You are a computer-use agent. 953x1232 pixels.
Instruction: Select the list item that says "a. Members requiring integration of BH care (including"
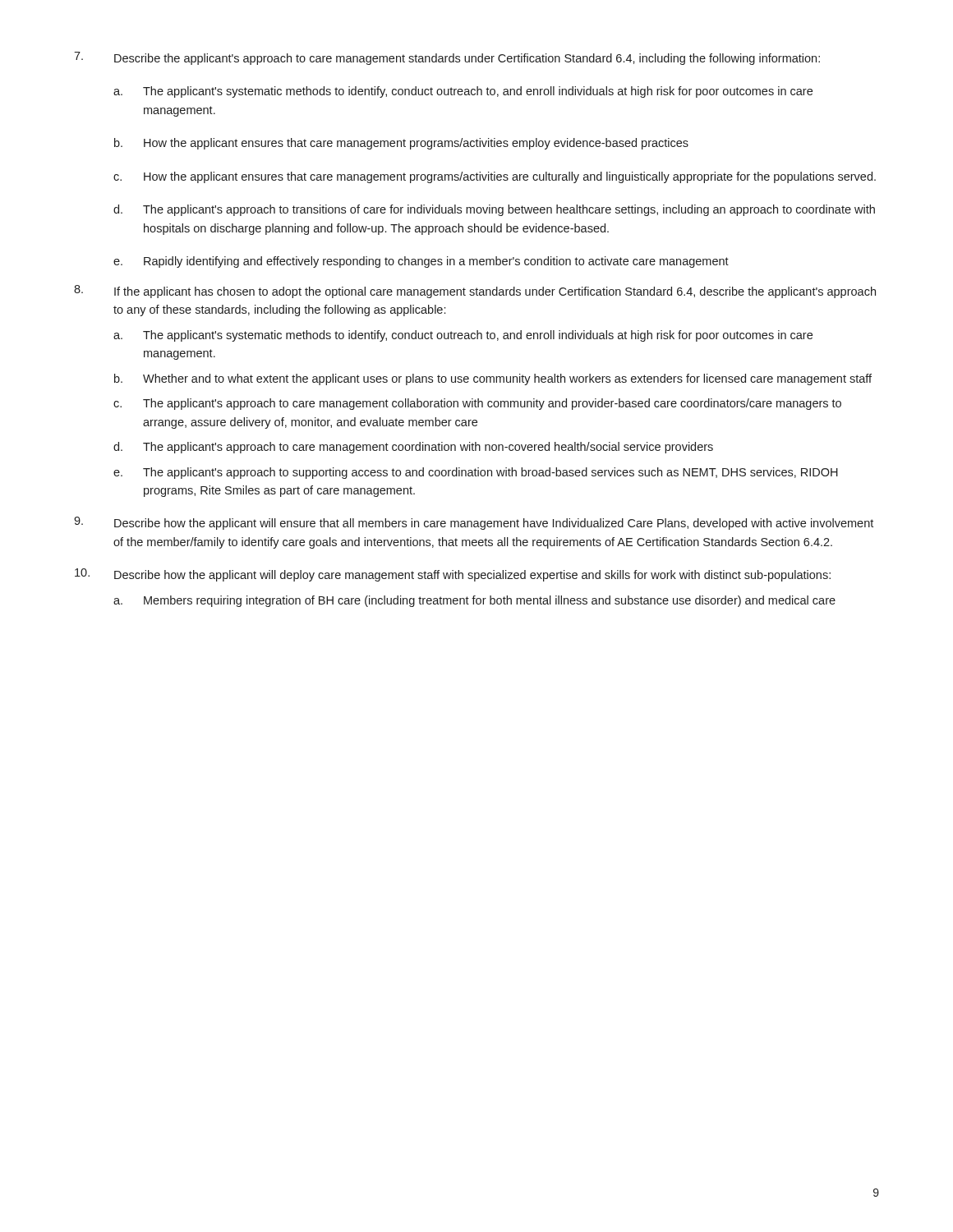pos(496,600)
